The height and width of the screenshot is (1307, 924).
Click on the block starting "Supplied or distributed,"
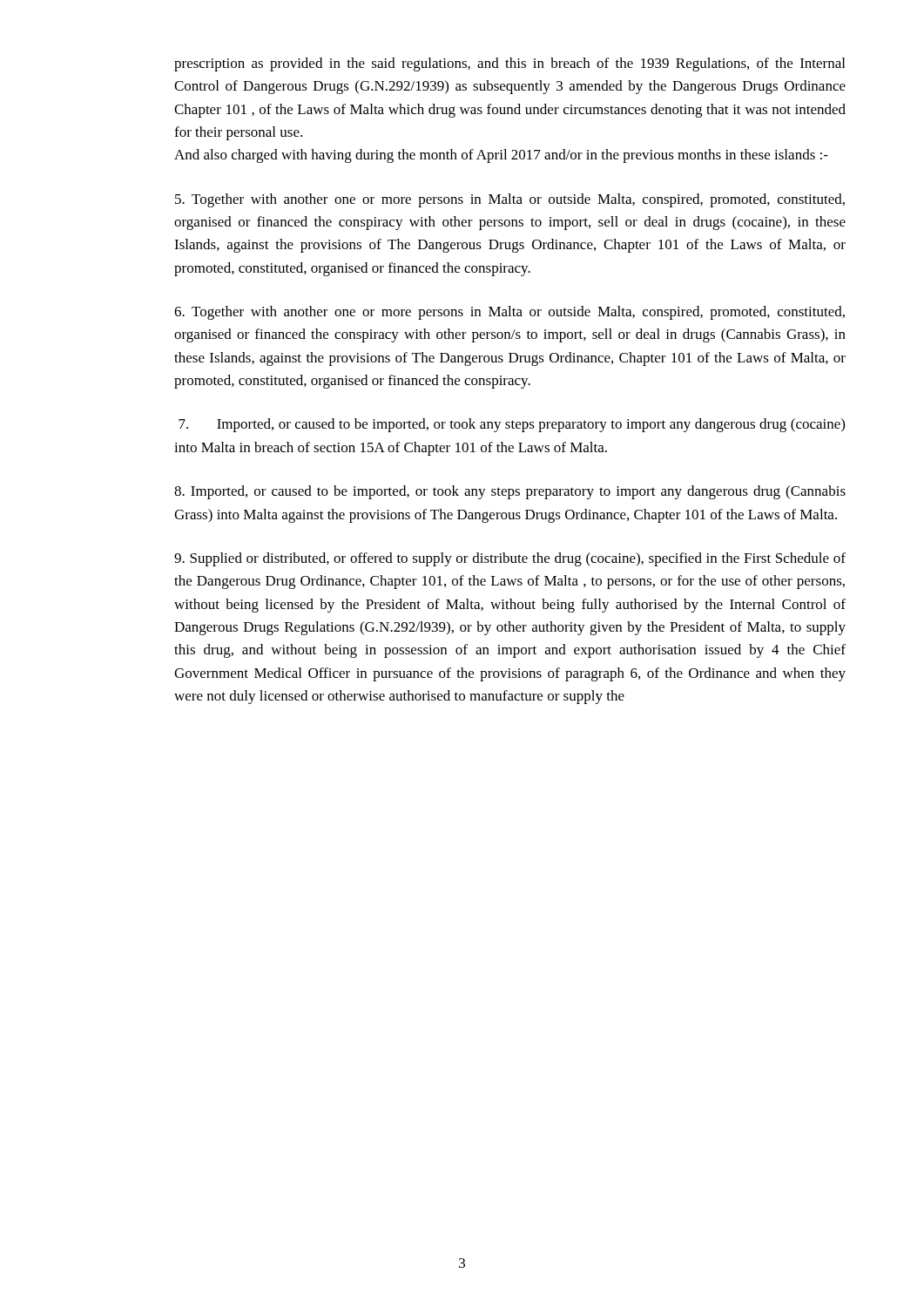510,627
